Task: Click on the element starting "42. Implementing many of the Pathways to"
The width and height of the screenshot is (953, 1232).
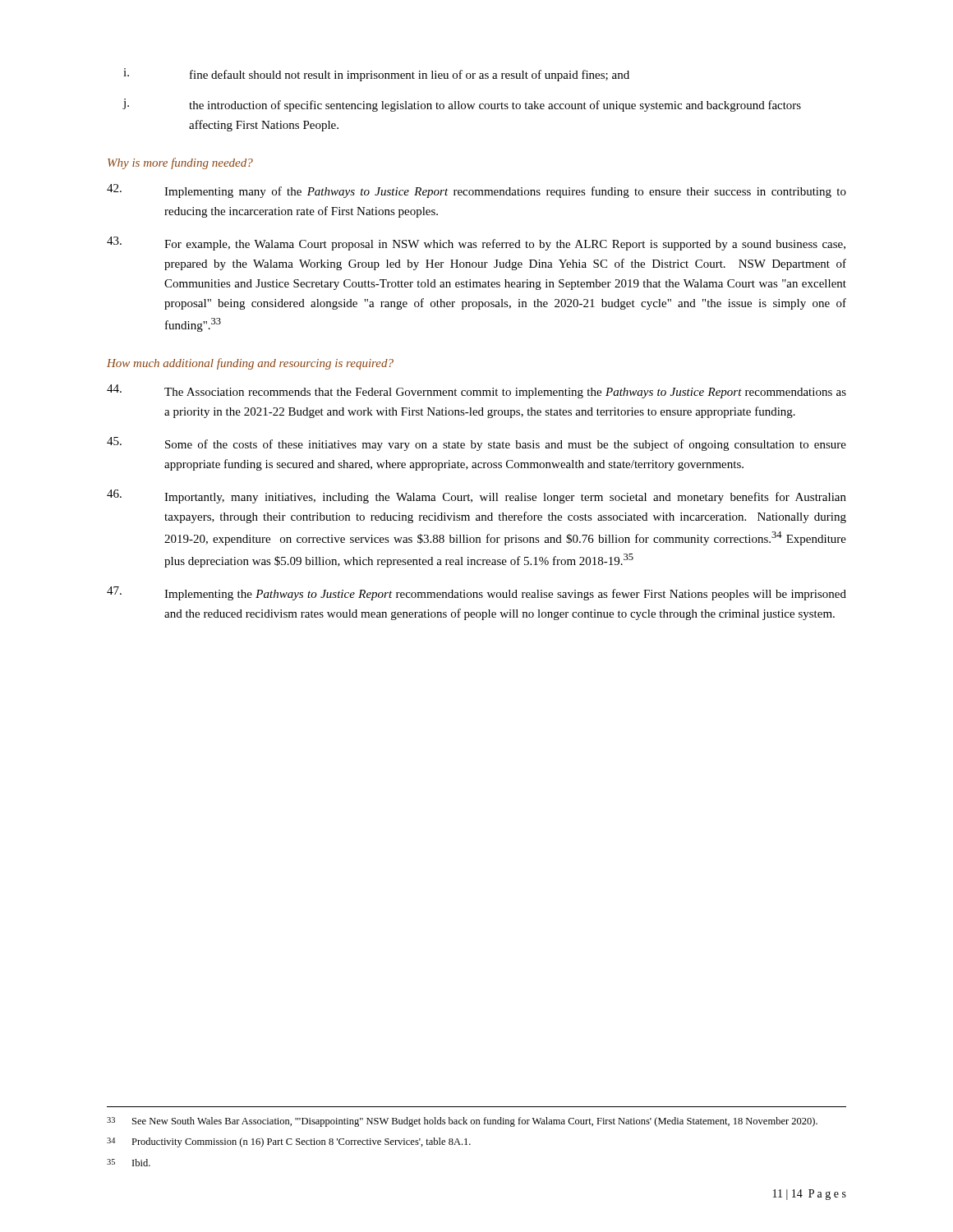Action: (x=476, y=201)
